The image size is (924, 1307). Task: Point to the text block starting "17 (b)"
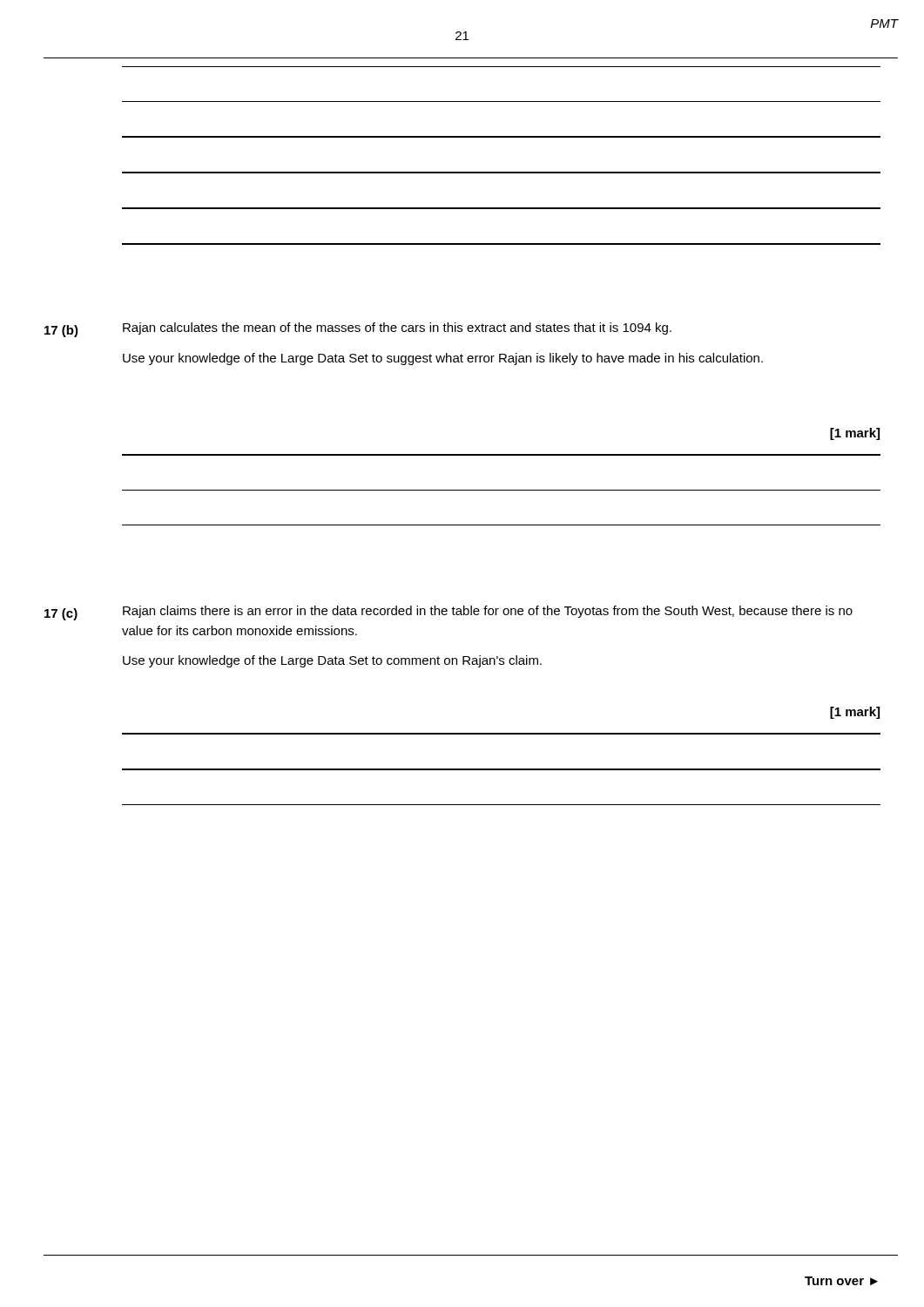pos(61,330)
